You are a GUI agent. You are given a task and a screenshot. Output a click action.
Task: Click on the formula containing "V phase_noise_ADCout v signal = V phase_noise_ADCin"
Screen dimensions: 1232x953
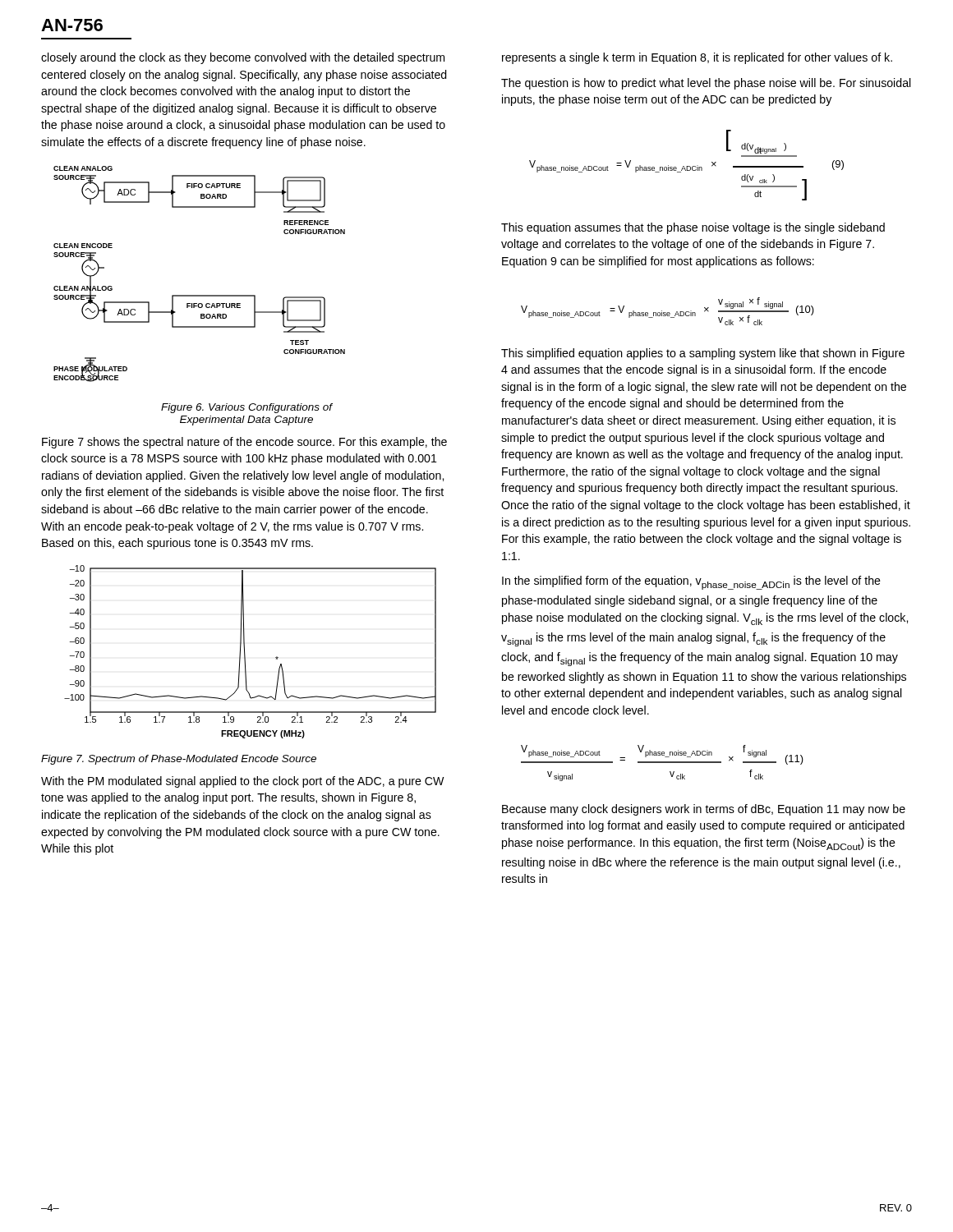pos(707,759)
